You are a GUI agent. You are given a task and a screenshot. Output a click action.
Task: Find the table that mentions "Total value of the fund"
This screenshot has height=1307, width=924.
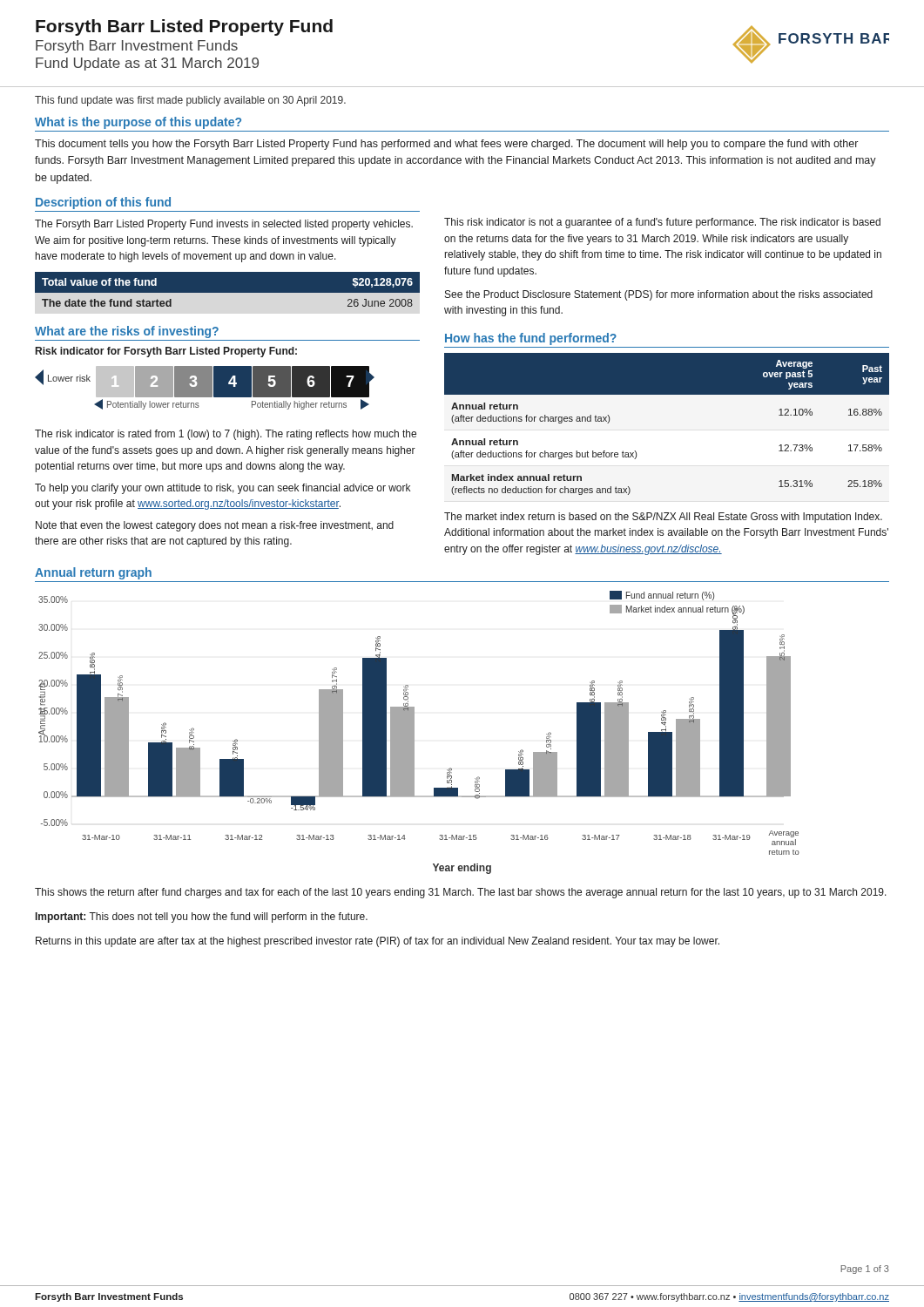227,293
